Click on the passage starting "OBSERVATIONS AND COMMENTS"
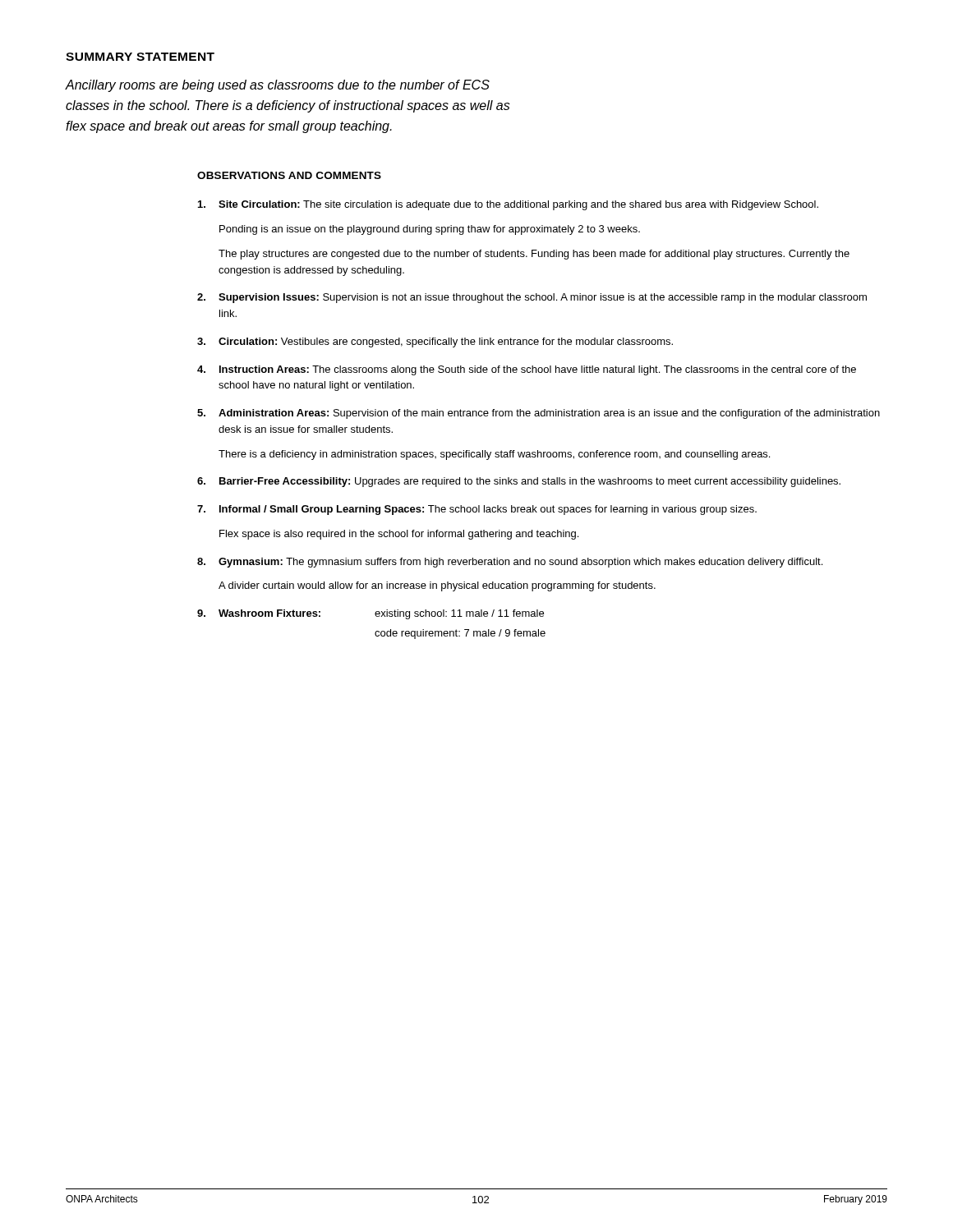The width and height of the screenshot is (953, 1232). [289, 176]
